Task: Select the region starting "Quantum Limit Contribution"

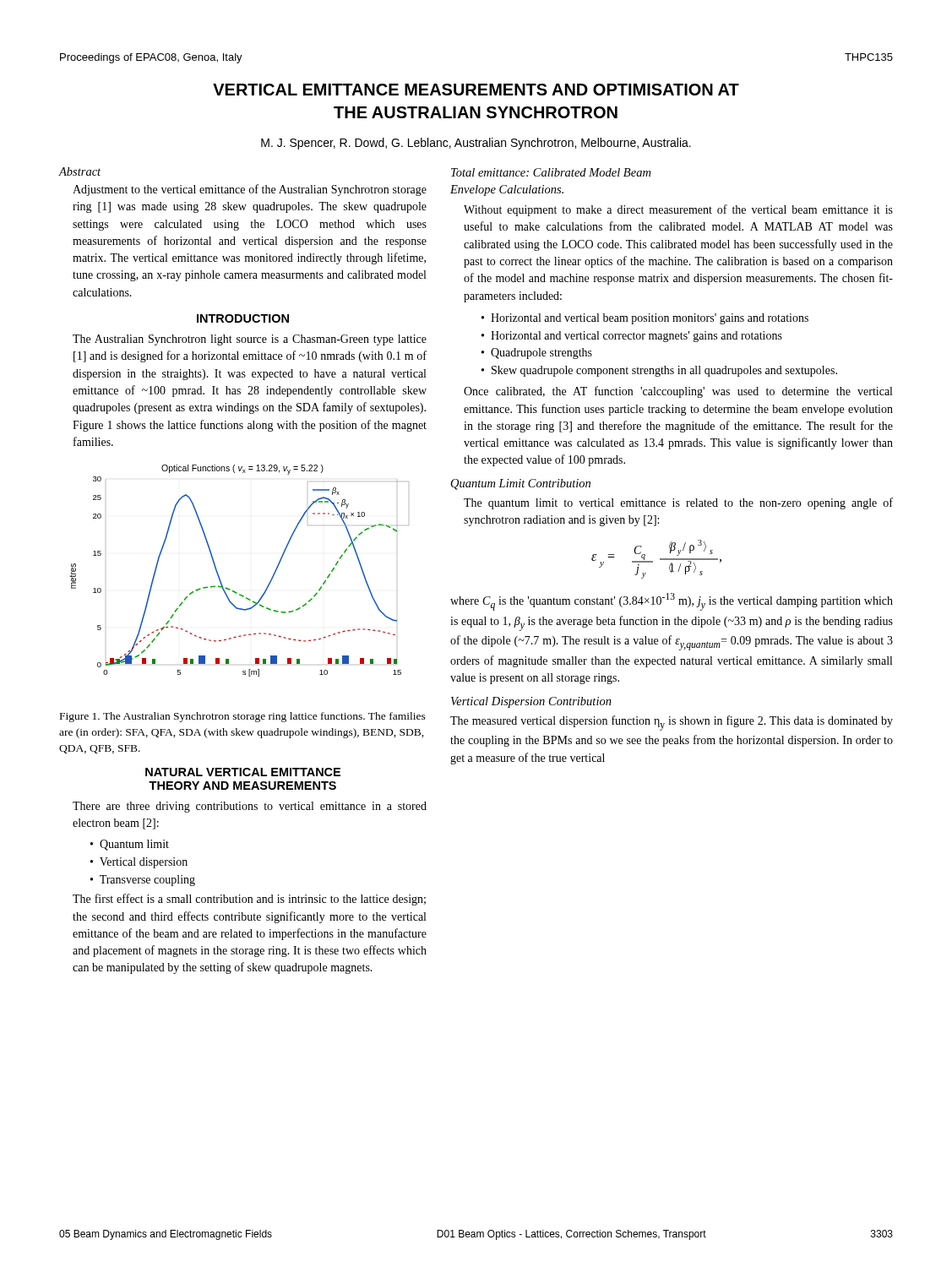Action: pos(521,483)
